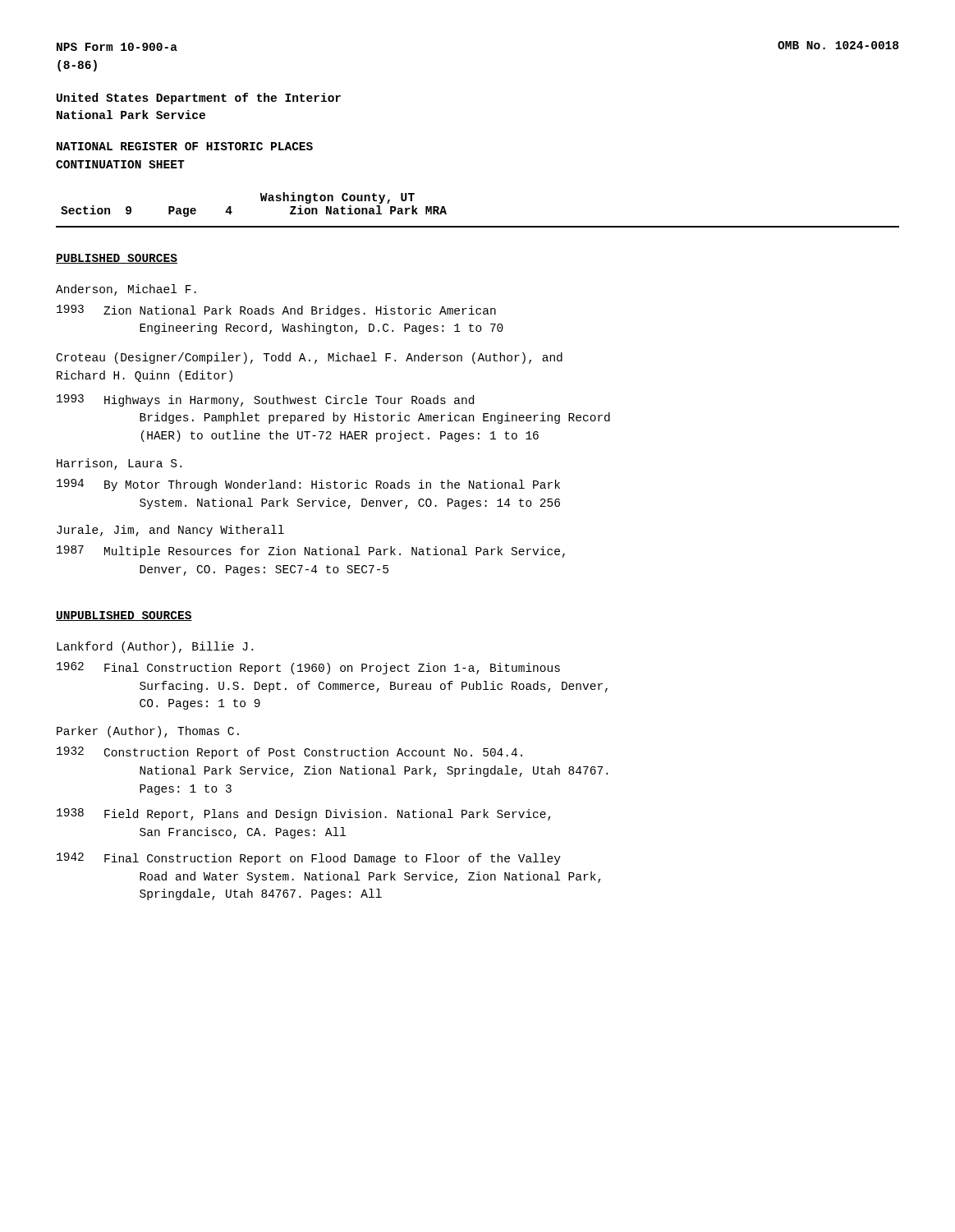The height and width of the screenshot is (1232, 955).
Task: Point to the text block starting "Lankford (Author), Billie"
Action: click(156, 647)
